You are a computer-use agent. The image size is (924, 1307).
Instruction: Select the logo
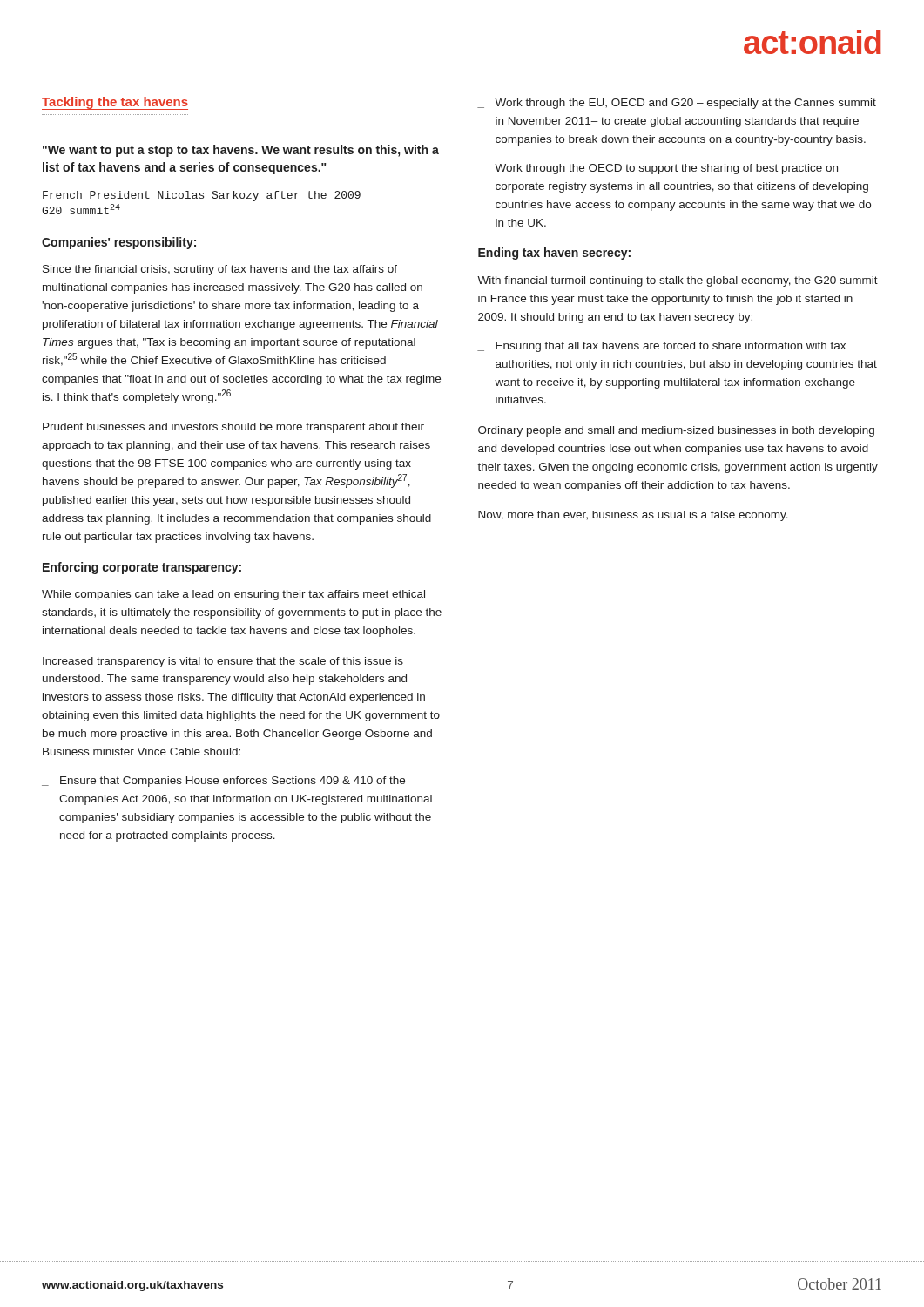813,43
